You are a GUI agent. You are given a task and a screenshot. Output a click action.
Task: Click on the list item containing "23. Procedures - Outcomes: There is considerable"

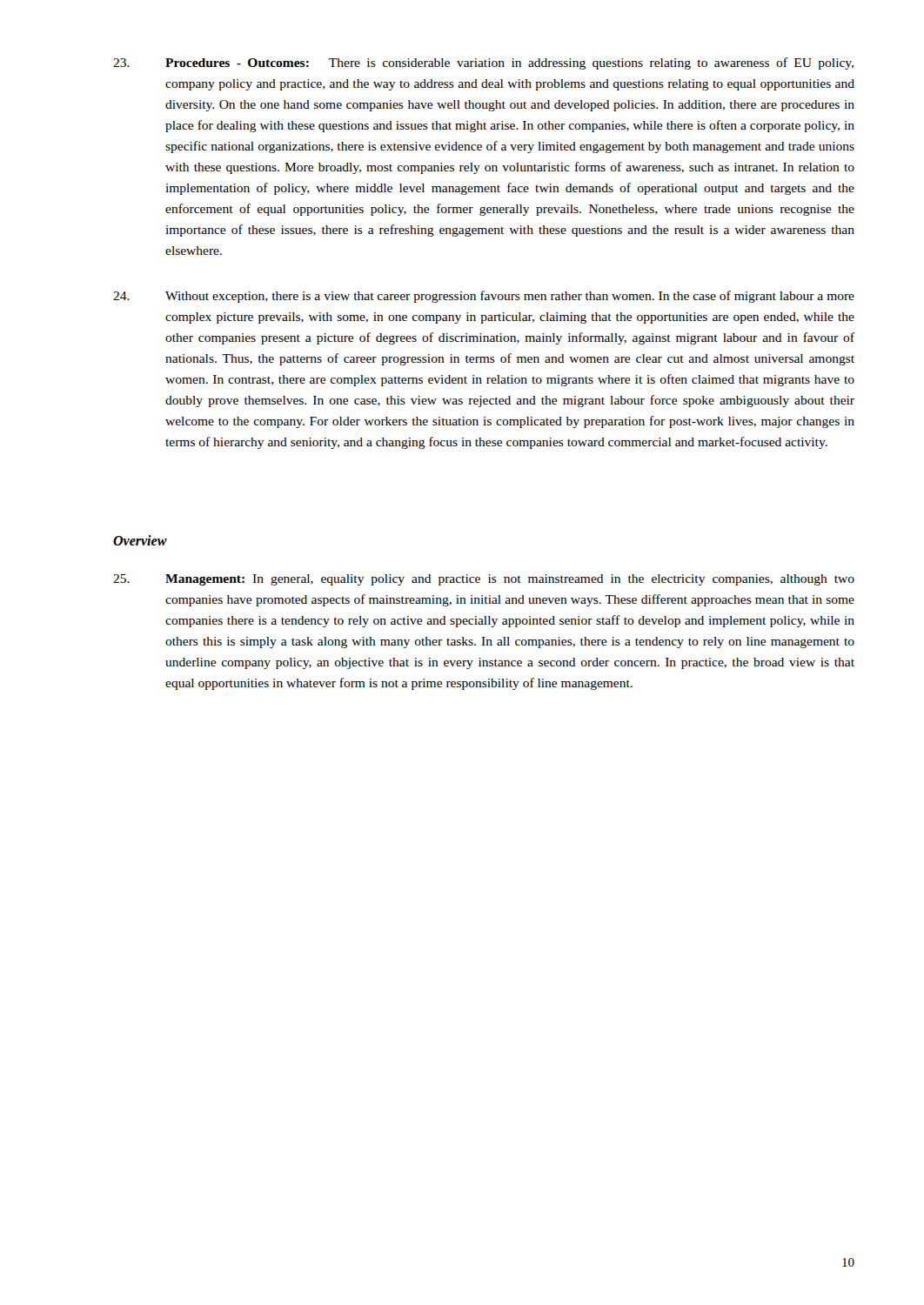pos(484,157)
